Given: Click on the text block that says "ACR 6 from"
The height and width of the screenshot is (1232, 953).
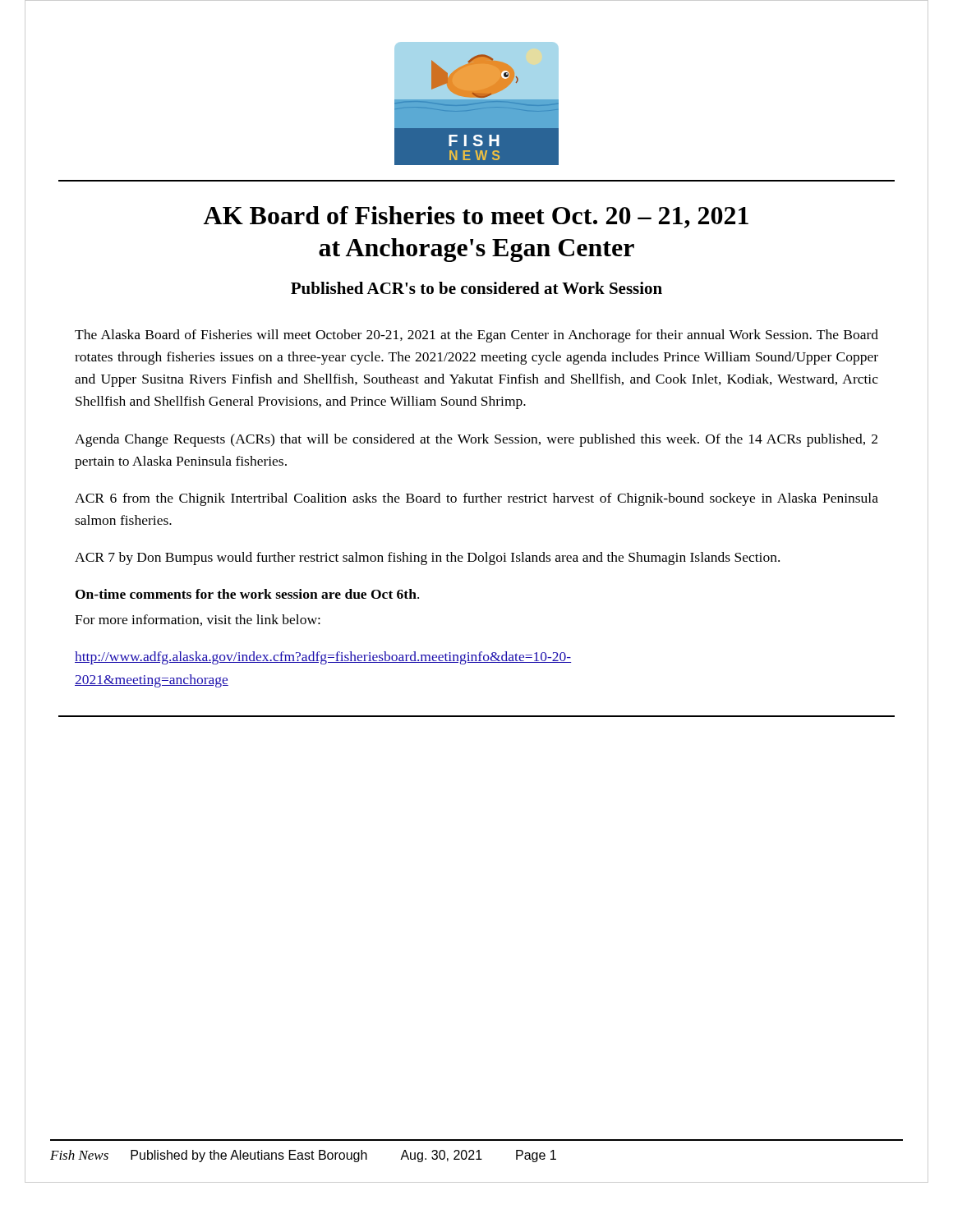Looking at the screenshot, I should [476, 509].
